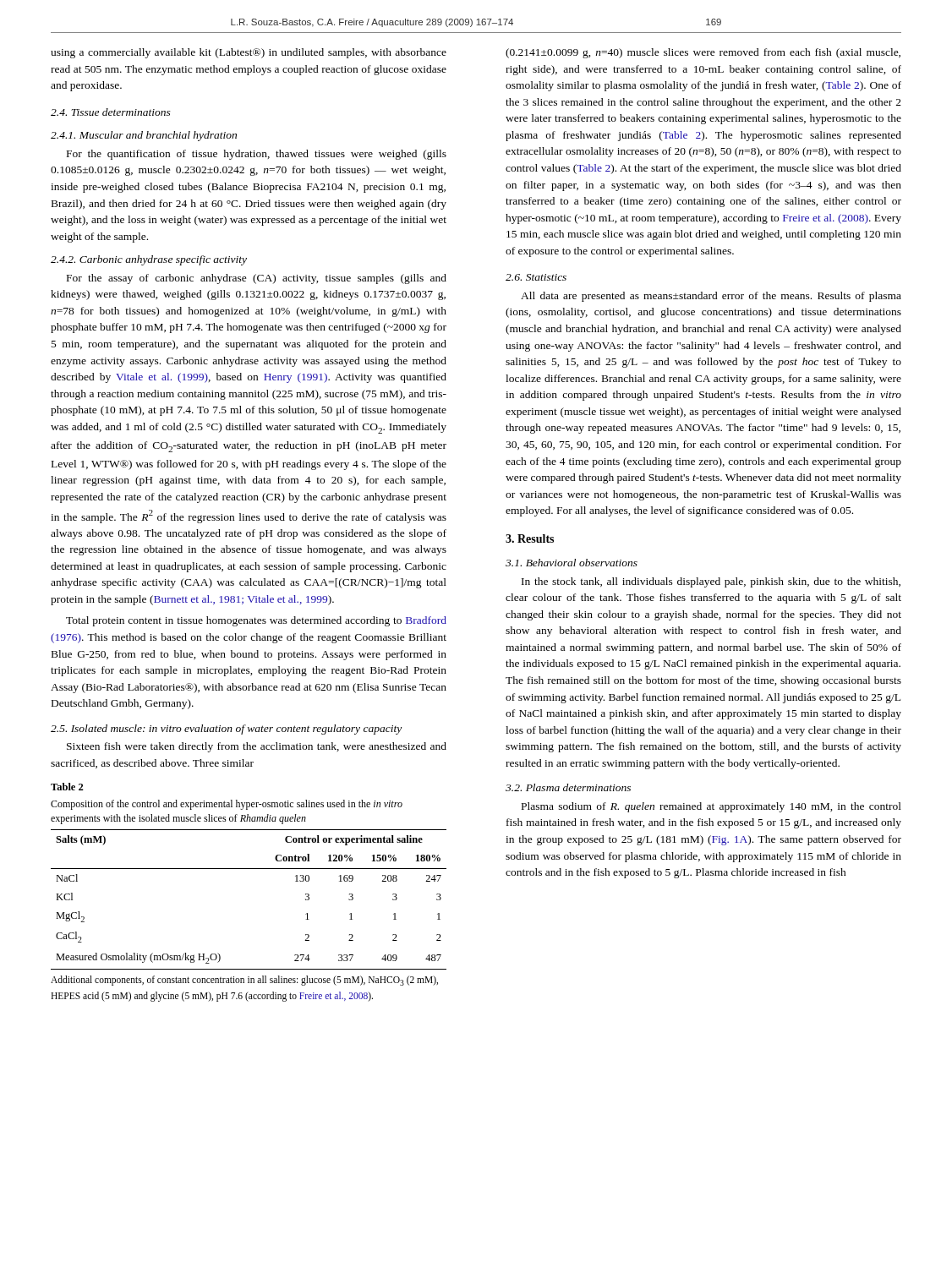
Task: Select the section header that reads "2.4.1. Muscular and branchial hydration"
Action: point(144,135)
